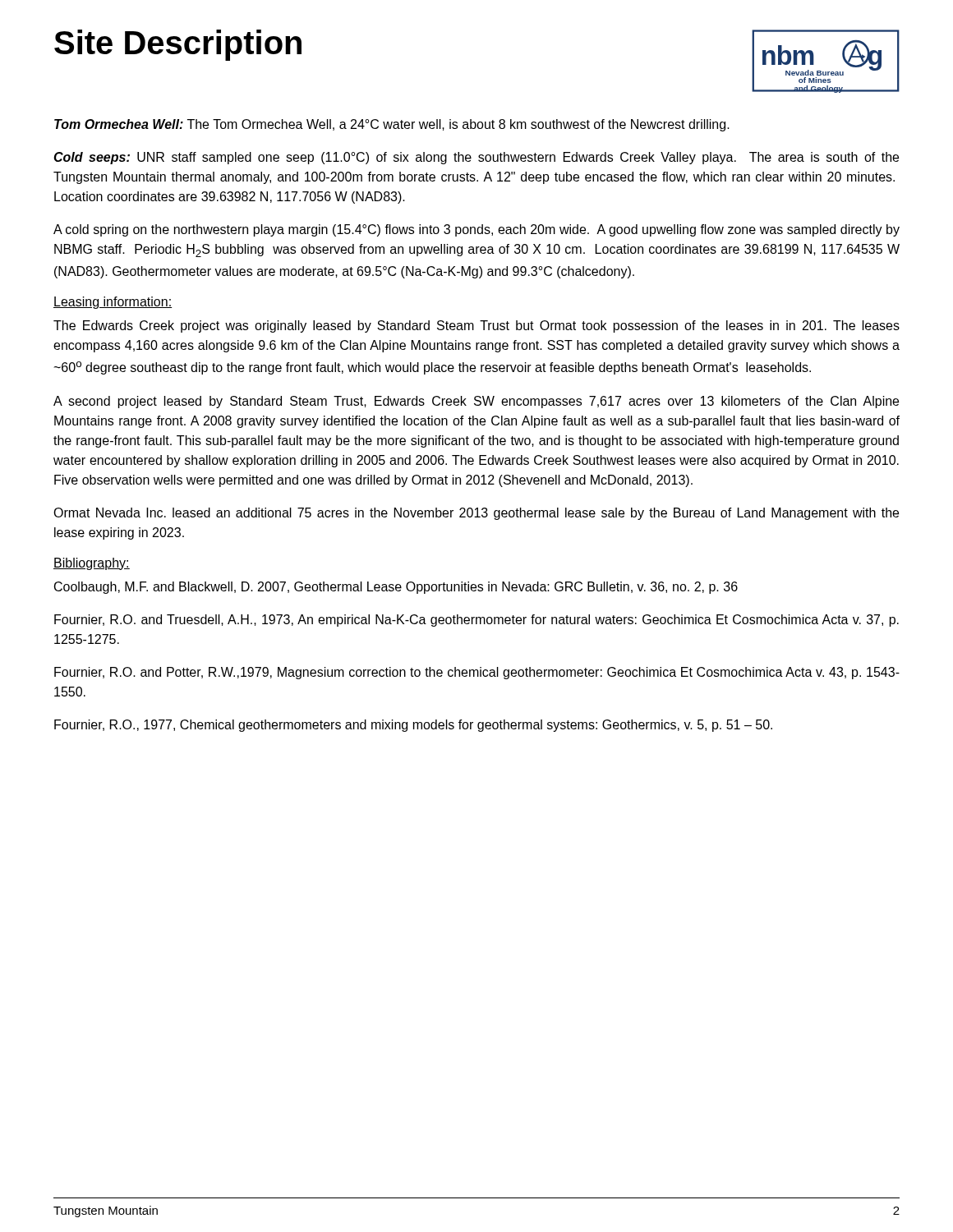The image size is (953, 1232).
Task: Select the text block starting "The Edwards Creek project was originally"
Action: pyautogui.click(x=476, y=347)
